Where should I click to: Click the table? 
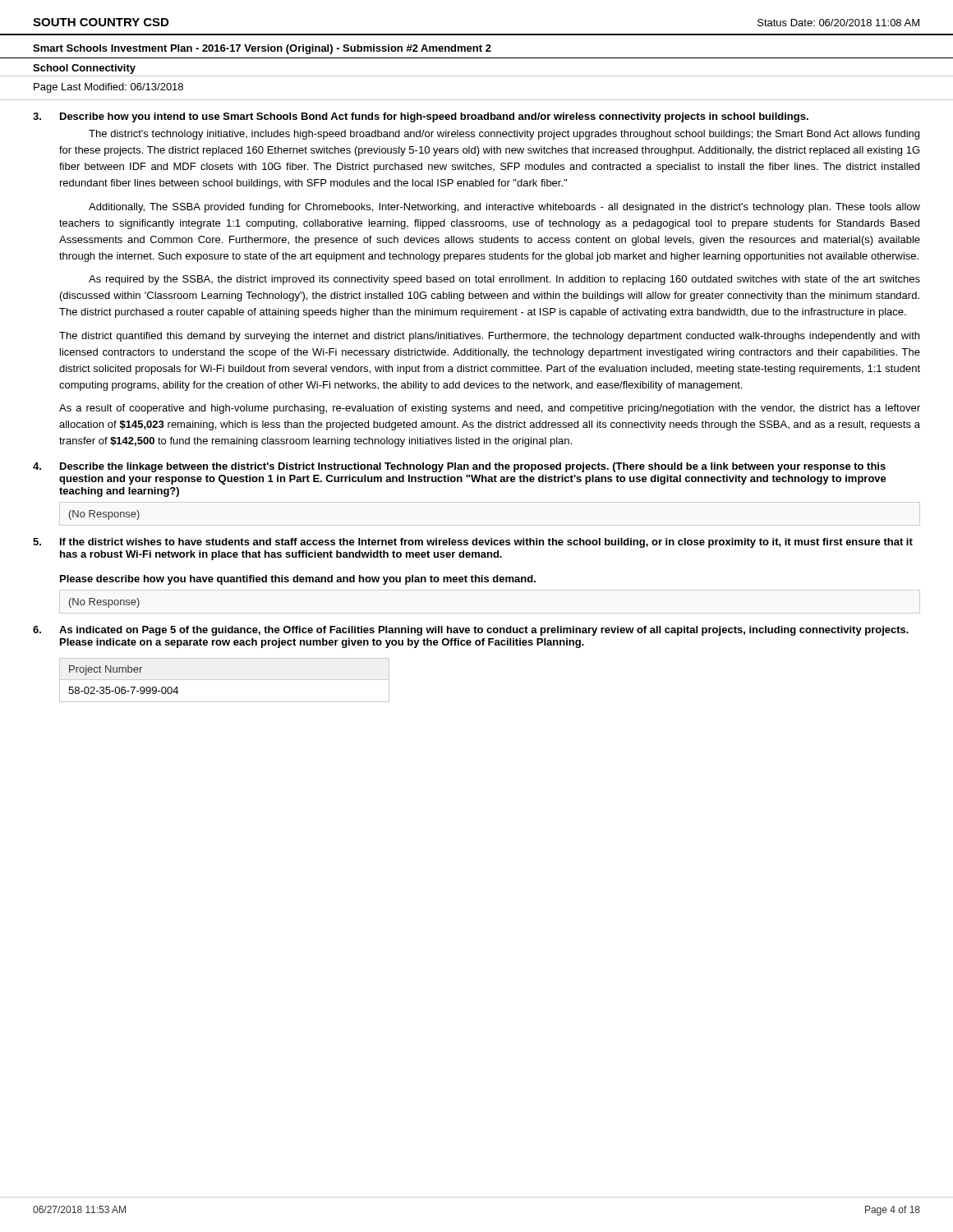click(224, 680)
